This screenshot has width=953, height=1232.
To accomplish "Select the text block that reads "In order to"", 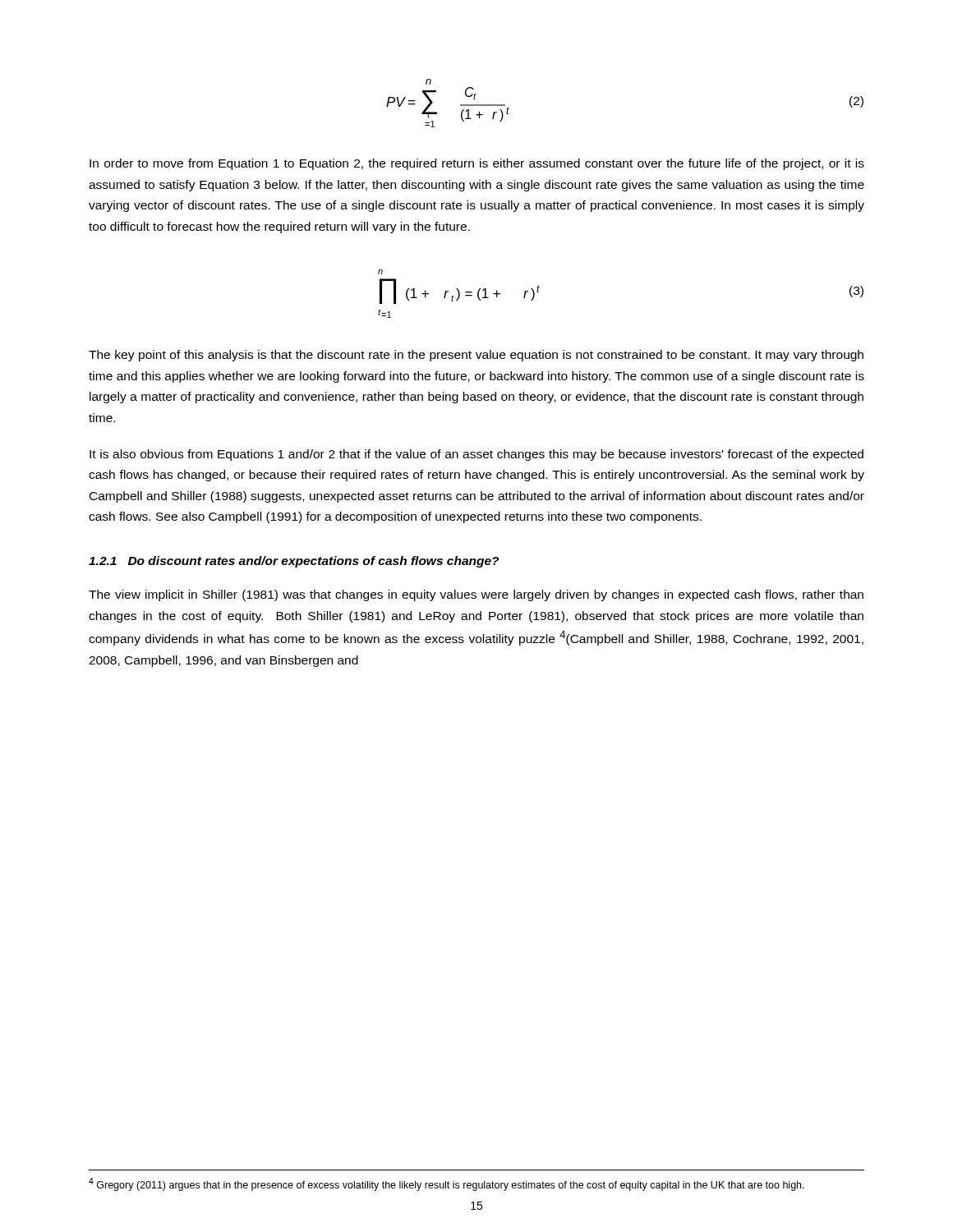I will point(476,195).
